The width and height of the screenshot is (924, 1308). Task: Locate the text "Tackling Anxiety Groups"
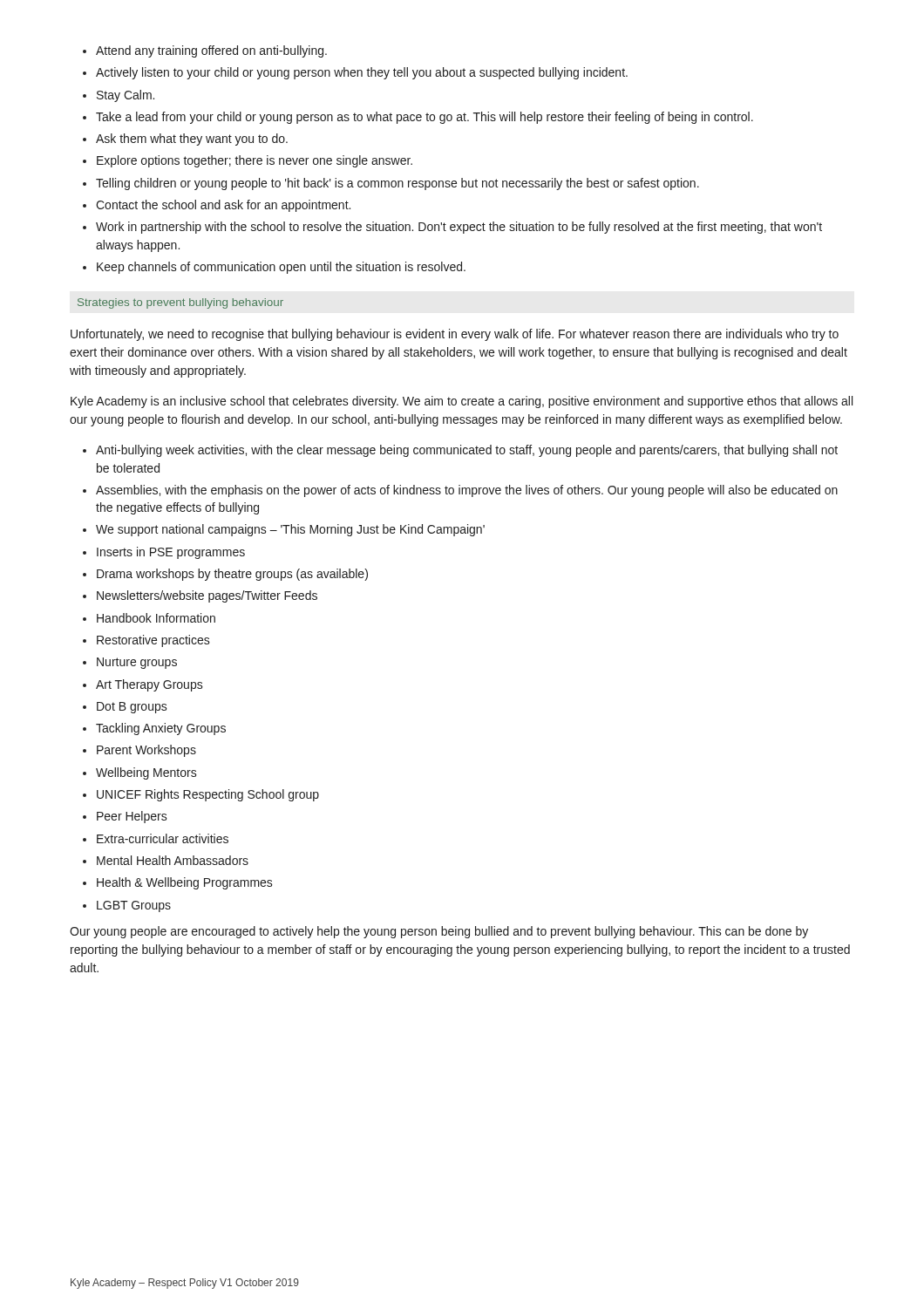[x=161, y=728]
